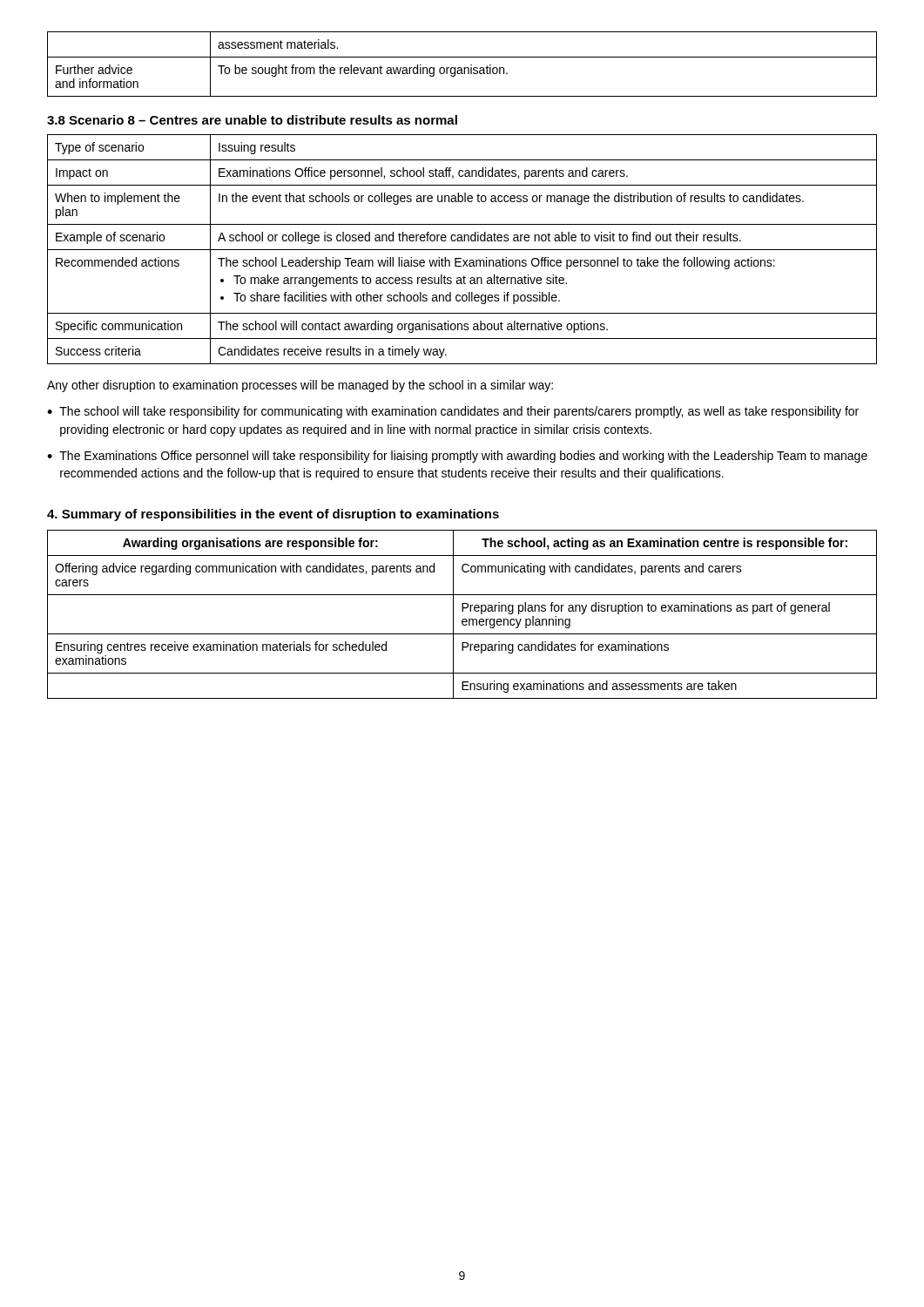Select the list item containing "• The Examinations"
Viewport: 924px width, 1307px height.
[x=462, y=465]
